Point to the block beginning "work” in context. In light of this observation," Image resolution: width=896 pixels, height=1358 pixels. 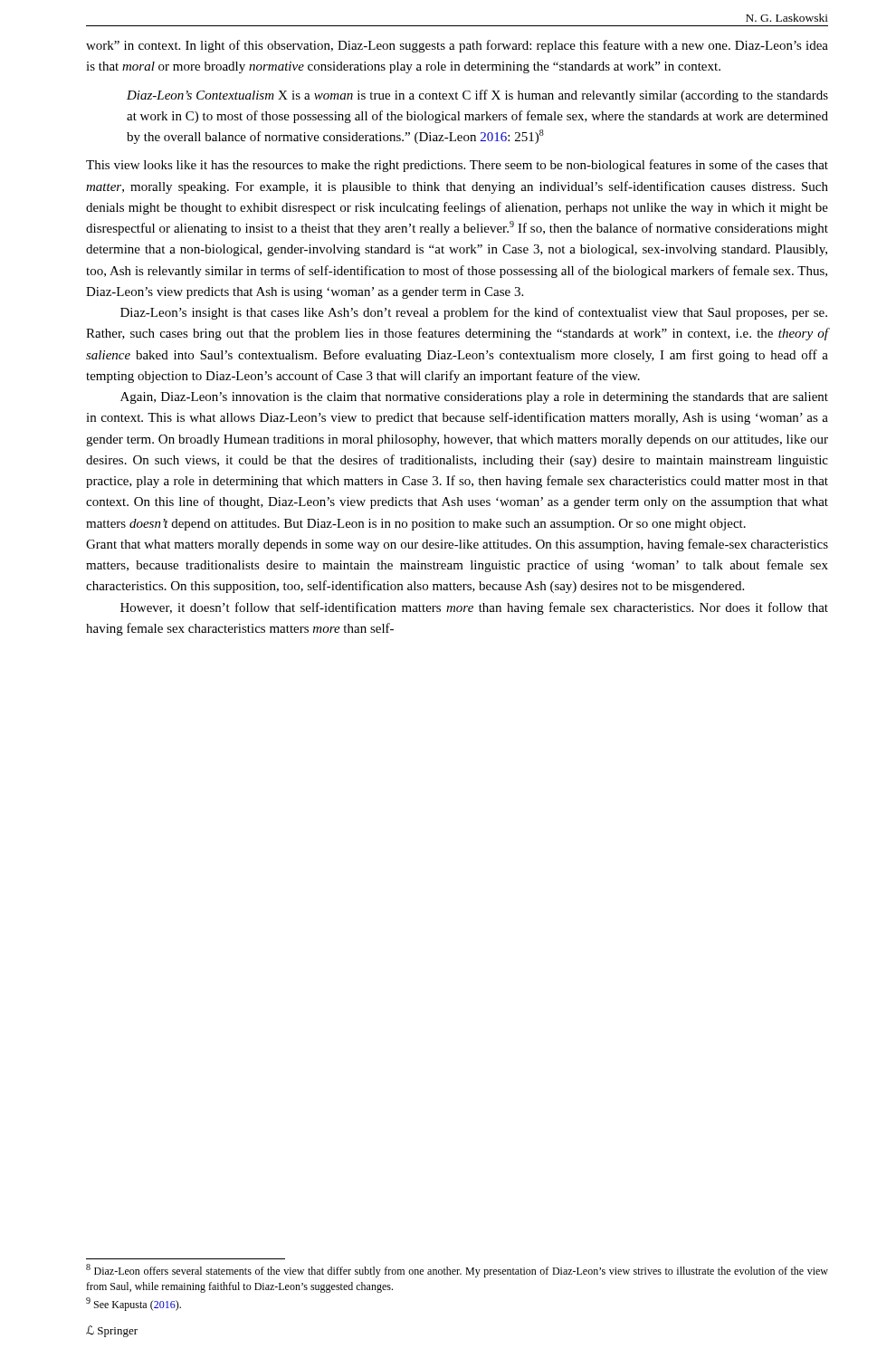pyautogui.click(x=457, y=56)
